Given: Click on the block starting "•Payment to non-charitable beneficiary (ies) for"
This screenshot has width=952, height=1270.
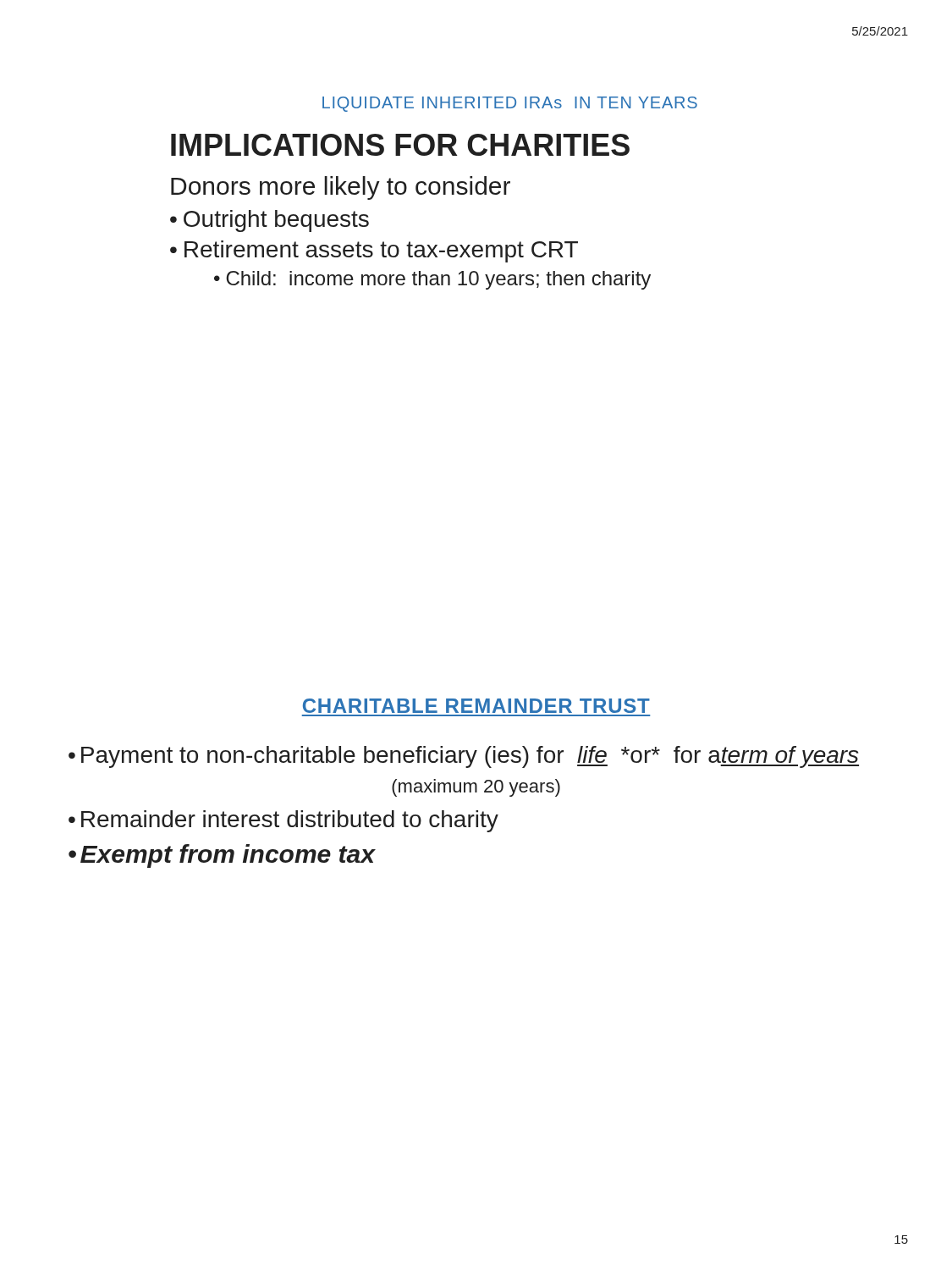Looking at the screenshot, I should pyautogui.click(x=463, y=755).
